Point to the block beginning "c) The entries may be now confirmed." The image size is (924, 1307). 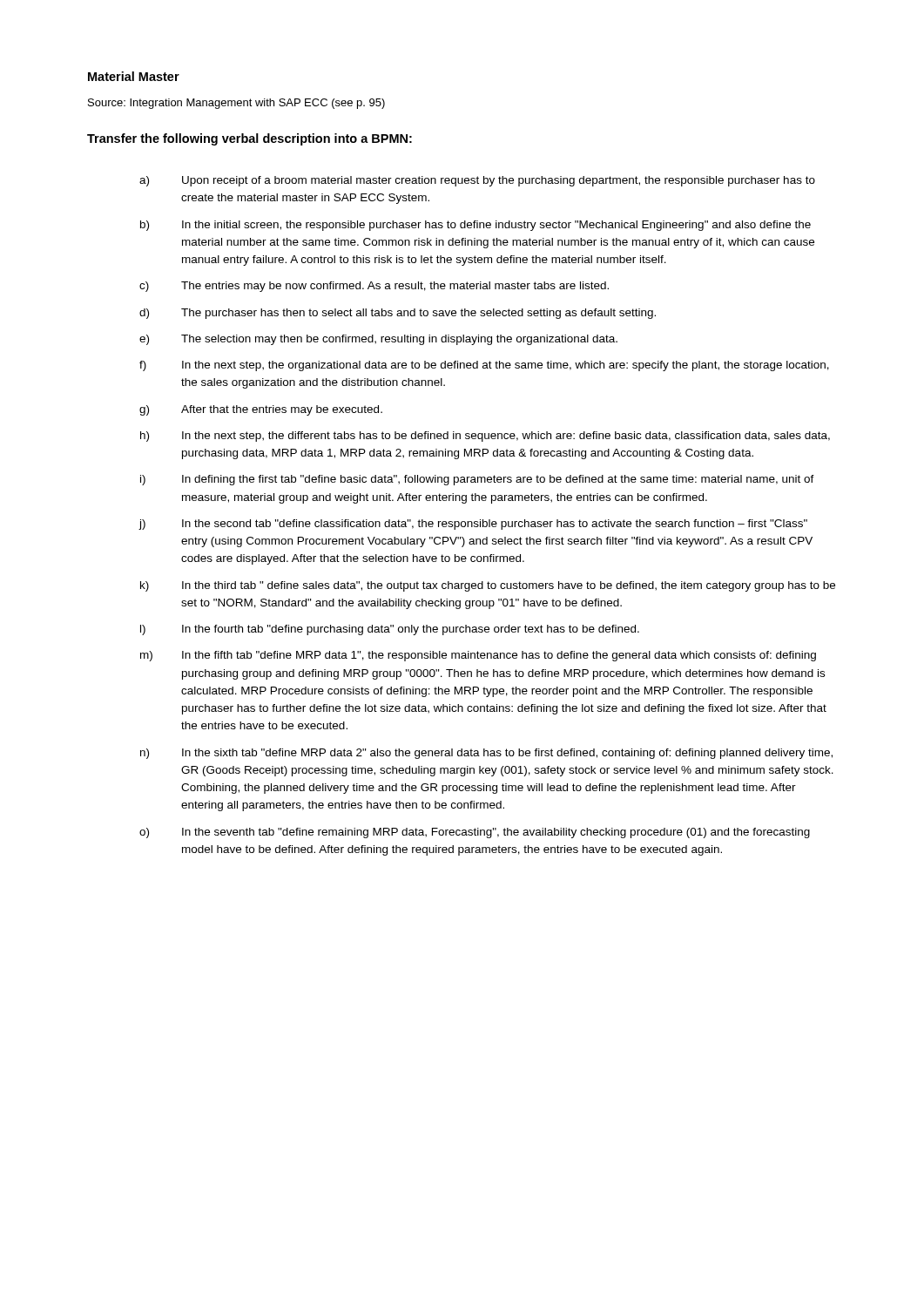click(x=462, y=286)
